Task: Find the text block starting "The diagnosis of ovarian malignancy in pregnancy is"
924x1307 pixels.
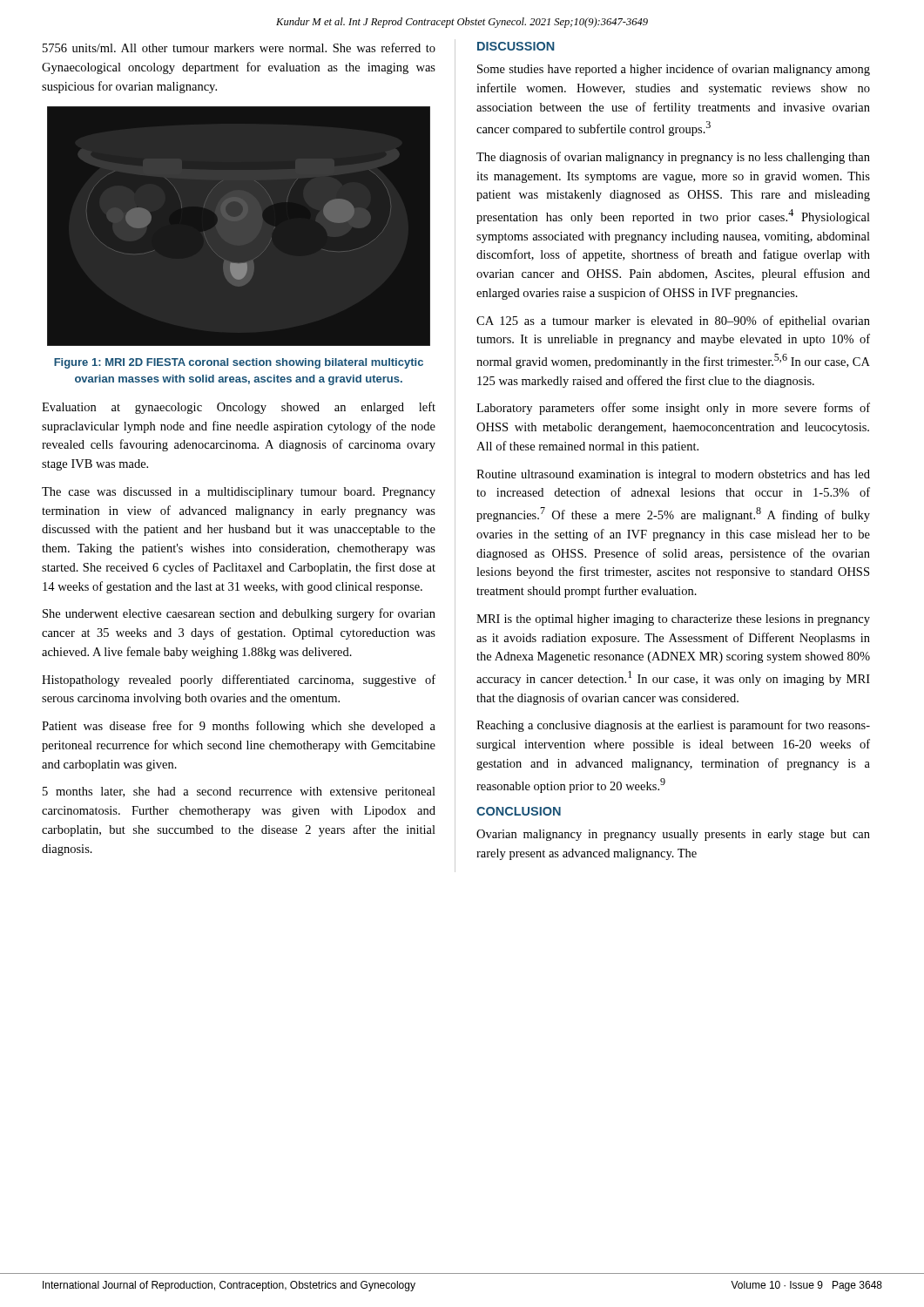Action: [673, 225]
